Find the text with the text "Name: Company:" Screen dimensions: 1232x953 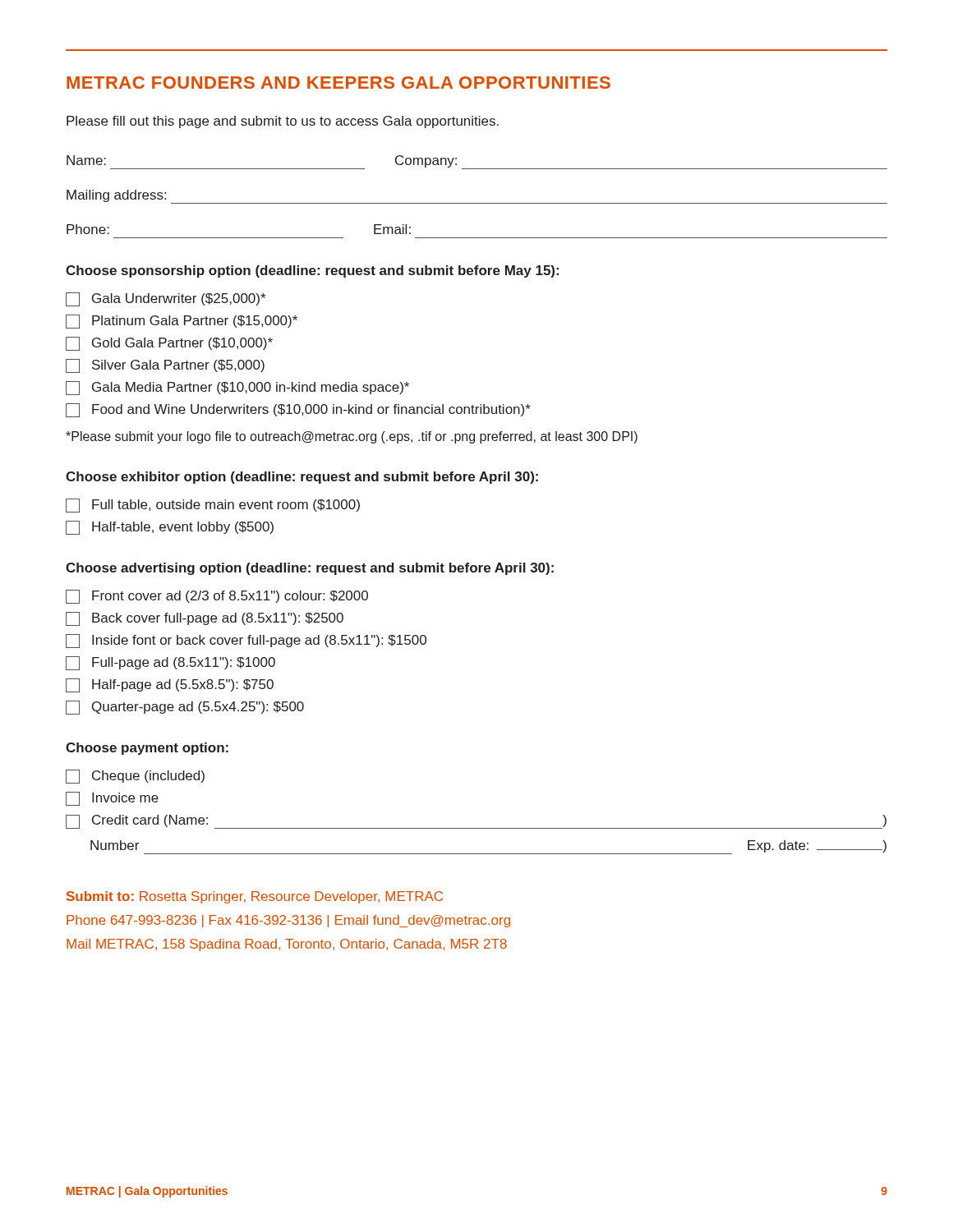coord(476,161)
